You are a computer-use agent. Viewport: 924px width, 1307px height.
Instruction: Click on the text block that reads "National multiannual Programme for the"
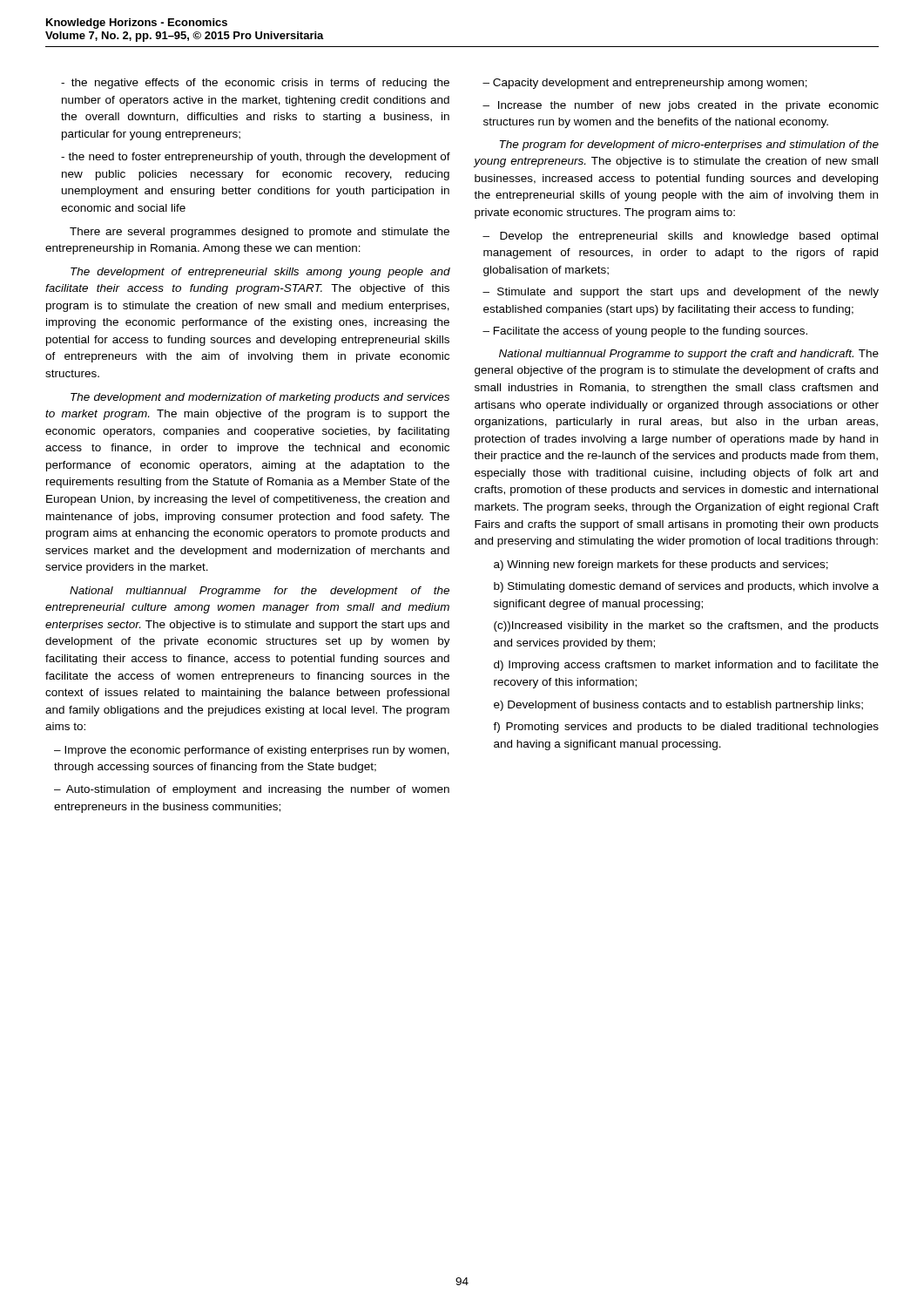[x=248, y=659]
